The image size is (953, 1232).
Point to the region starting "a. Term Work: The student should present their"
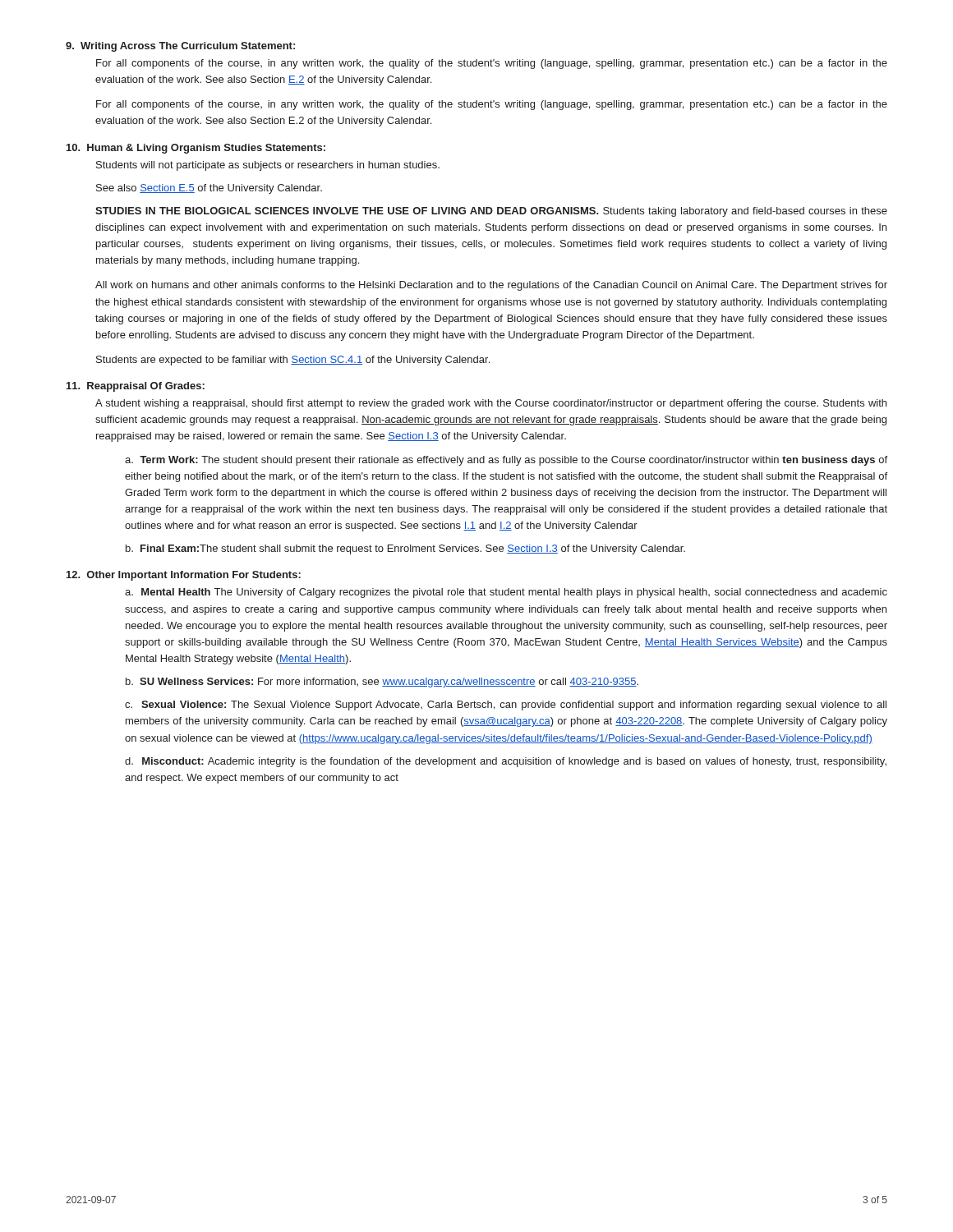pos(506,493)
